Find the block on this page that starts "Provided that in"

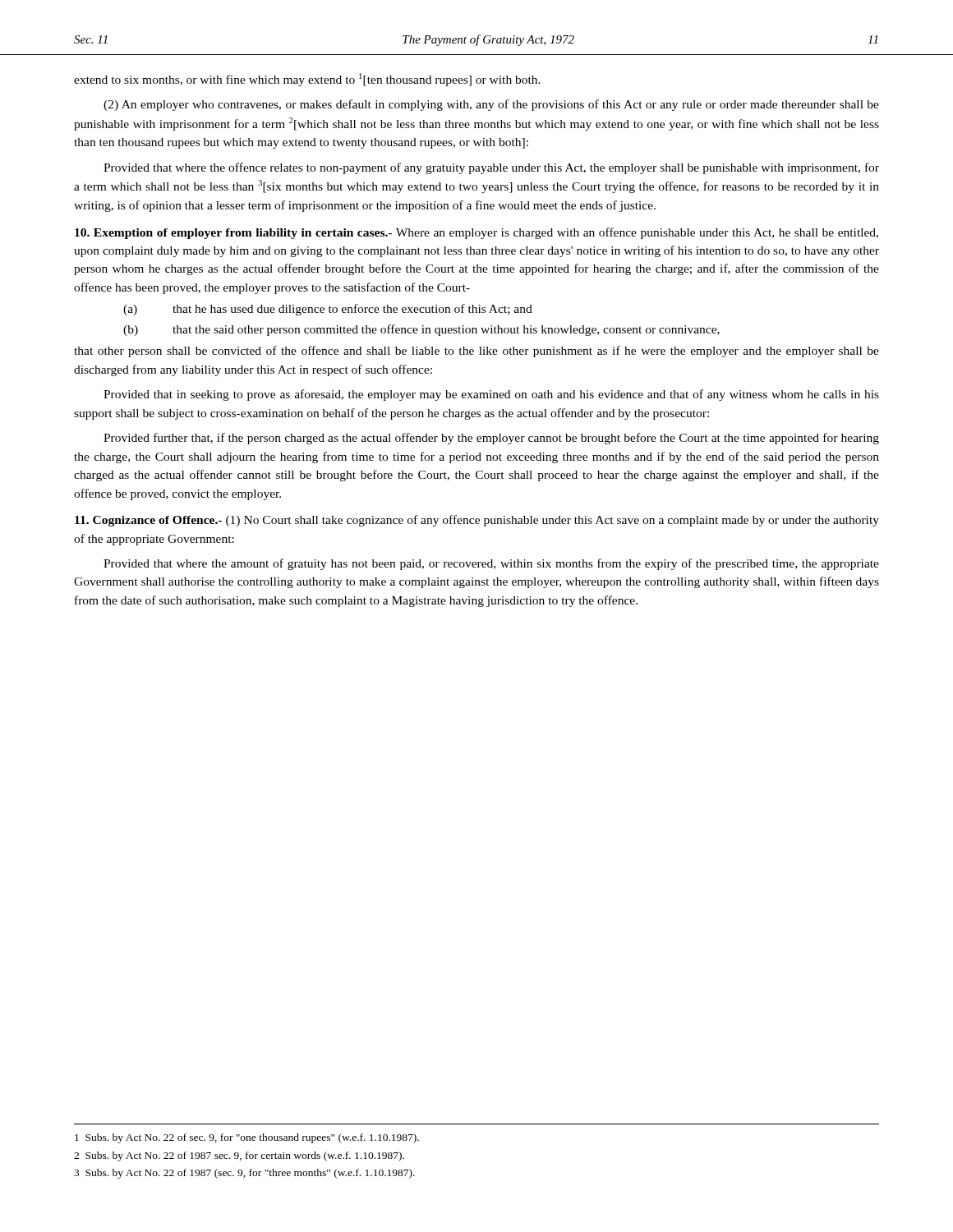pos(476,403)
